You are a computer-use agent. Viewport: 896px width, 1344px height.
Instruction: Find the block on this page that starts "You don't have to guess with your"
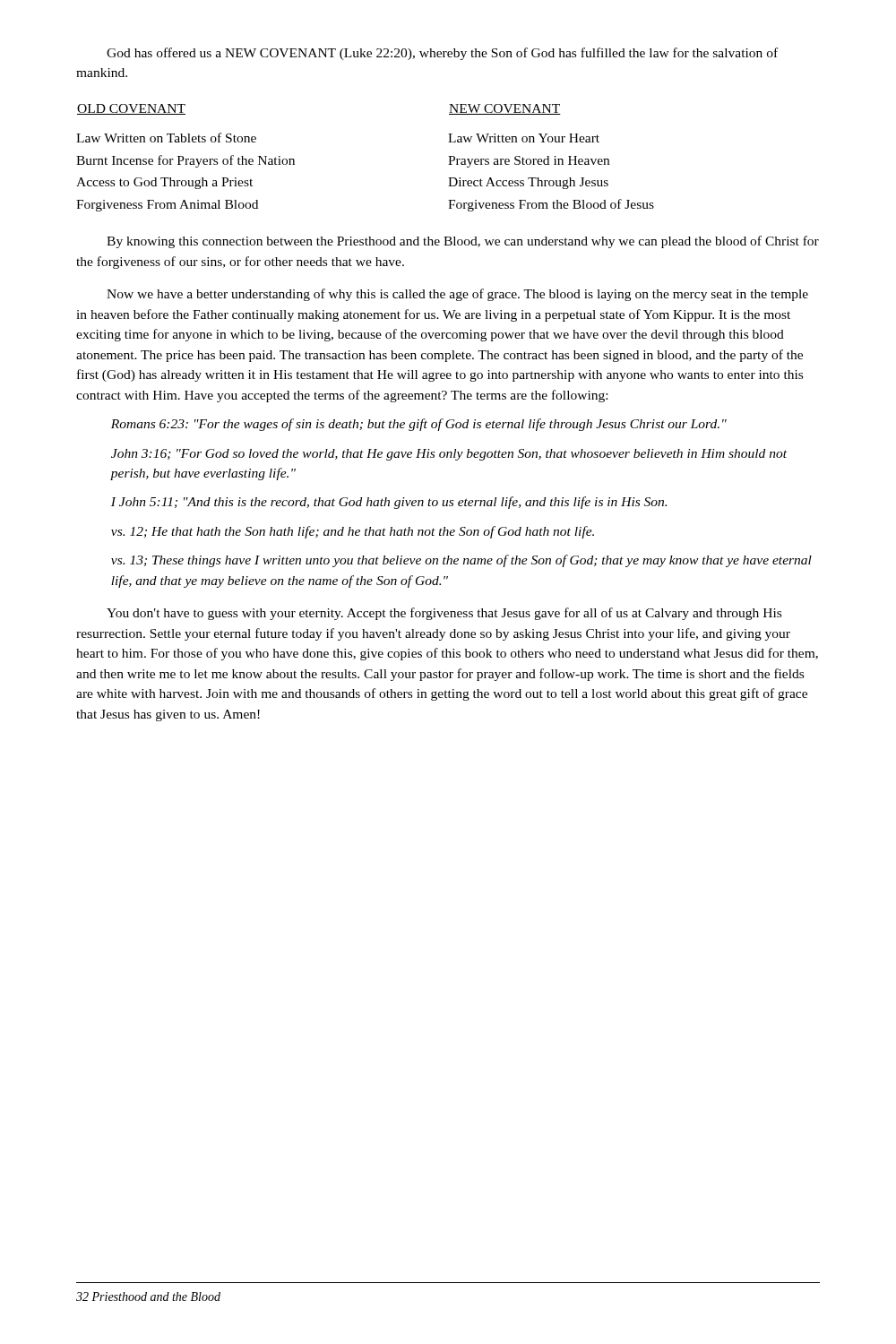pos(448,664)
